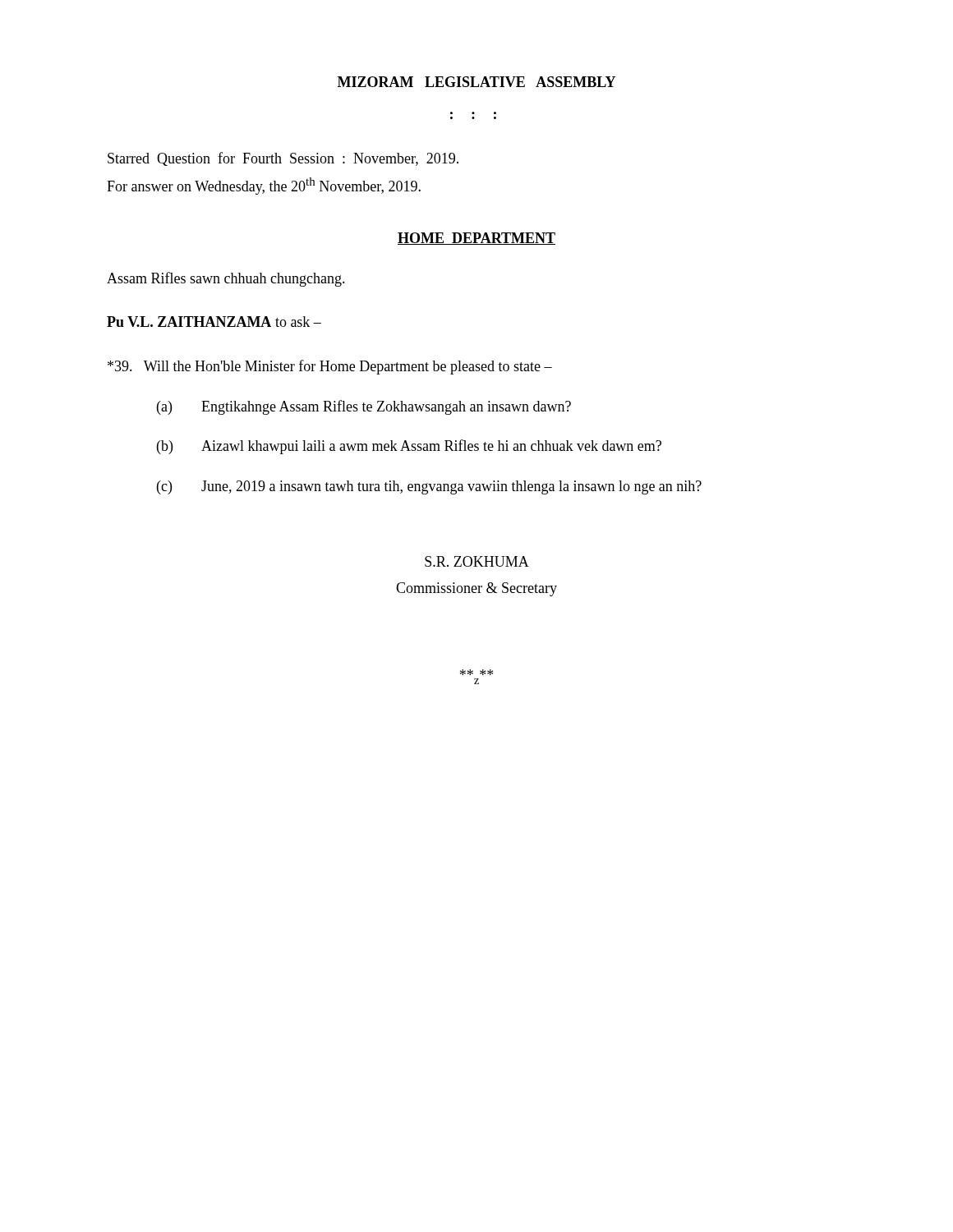Find the text that says "S.R. ZOKHUMA Commissioner & Secretary"
The height and width of the screenshot is (1232, 953).
[476, 575]
